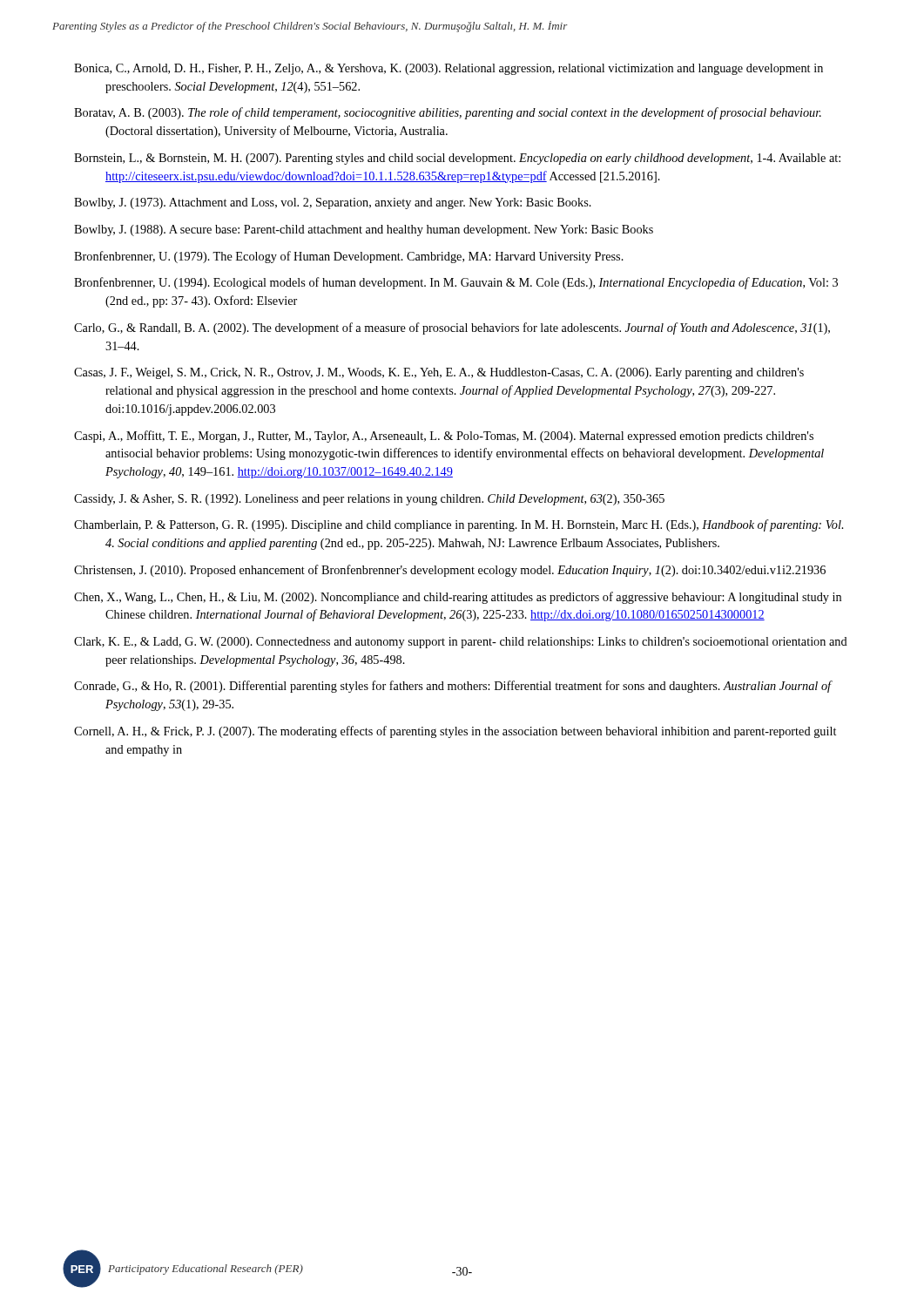Navigate to the element starting "Conrade, G., & Ho, R."

click(x=452, y=695)
